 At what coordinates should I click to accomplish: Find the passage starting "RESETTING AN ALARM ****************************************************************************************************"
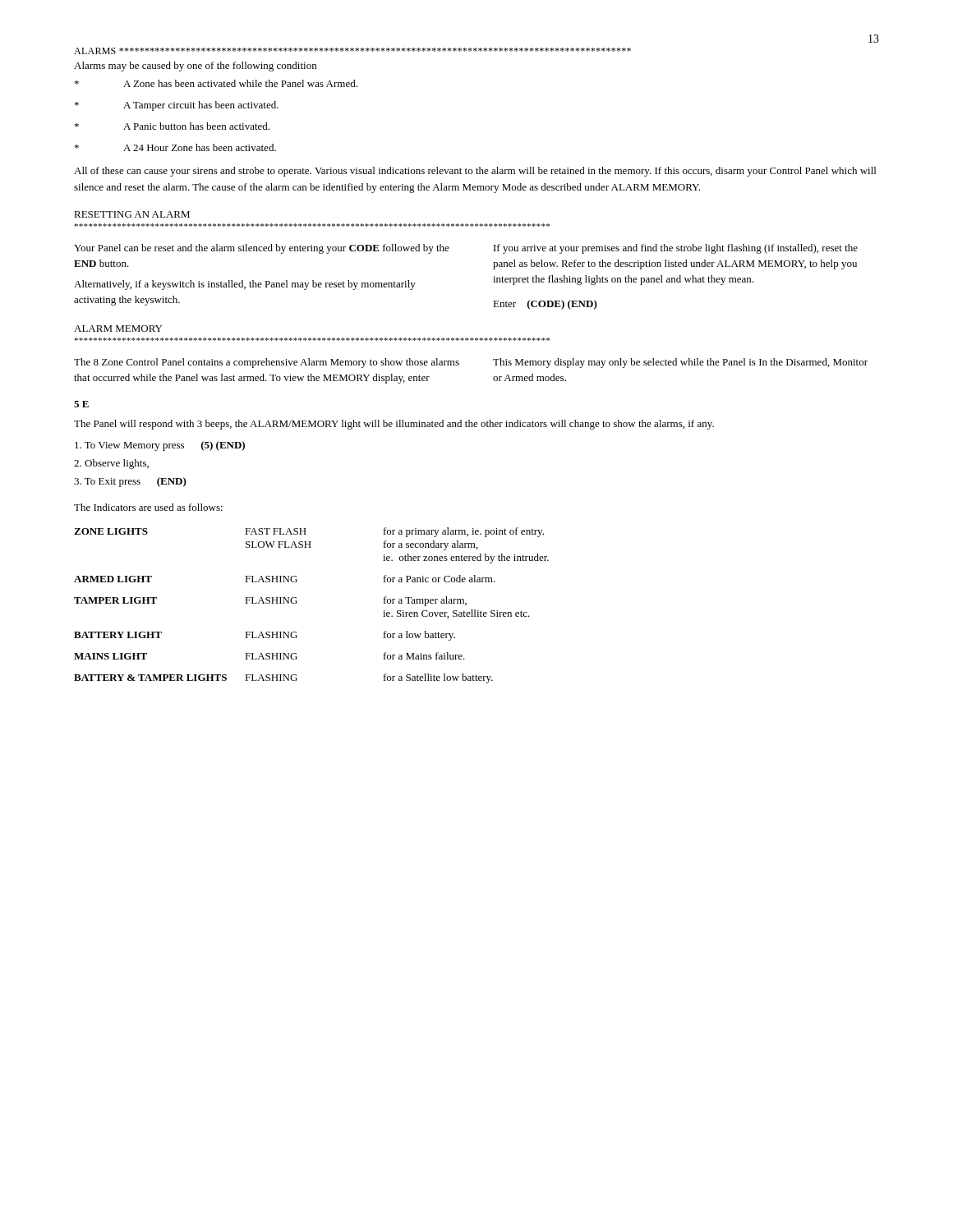[476, 219]
